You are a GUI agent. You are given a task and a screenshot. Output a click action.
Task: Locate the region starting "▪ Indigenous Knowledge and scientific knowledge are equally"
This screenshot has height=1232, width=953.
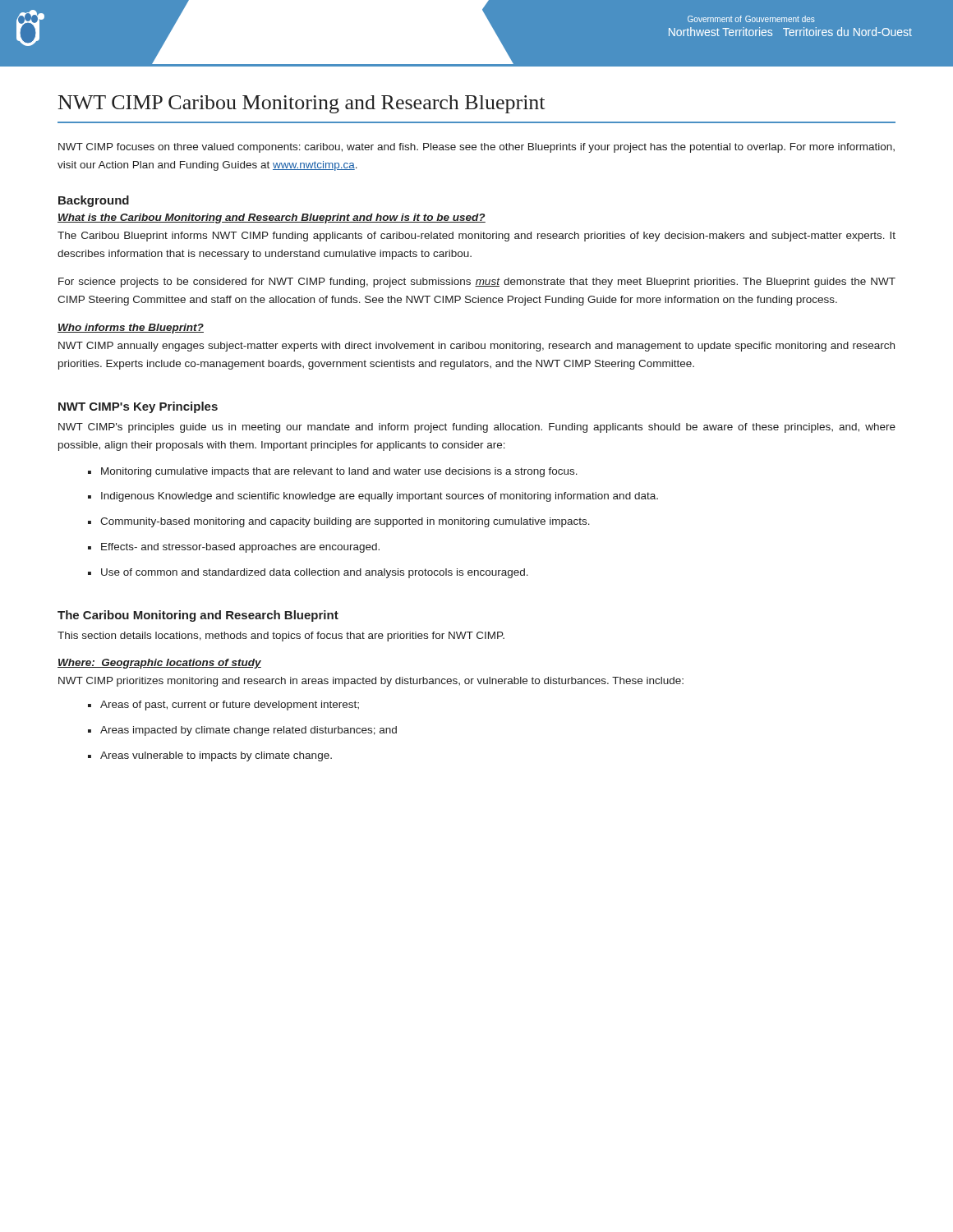point(373,498)
